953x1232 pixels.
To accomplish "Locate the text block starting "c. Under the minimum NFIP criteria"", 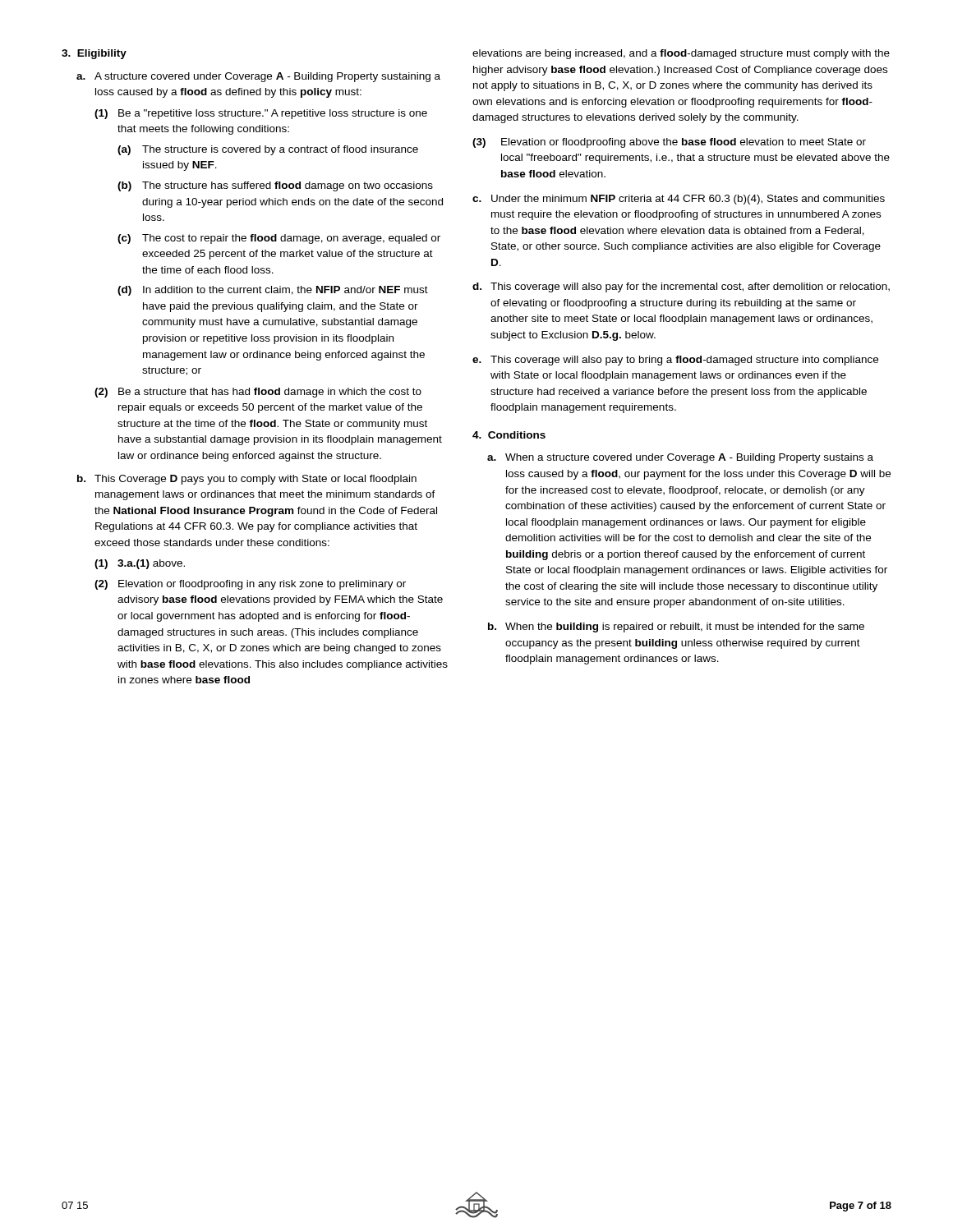I will 682,230.
